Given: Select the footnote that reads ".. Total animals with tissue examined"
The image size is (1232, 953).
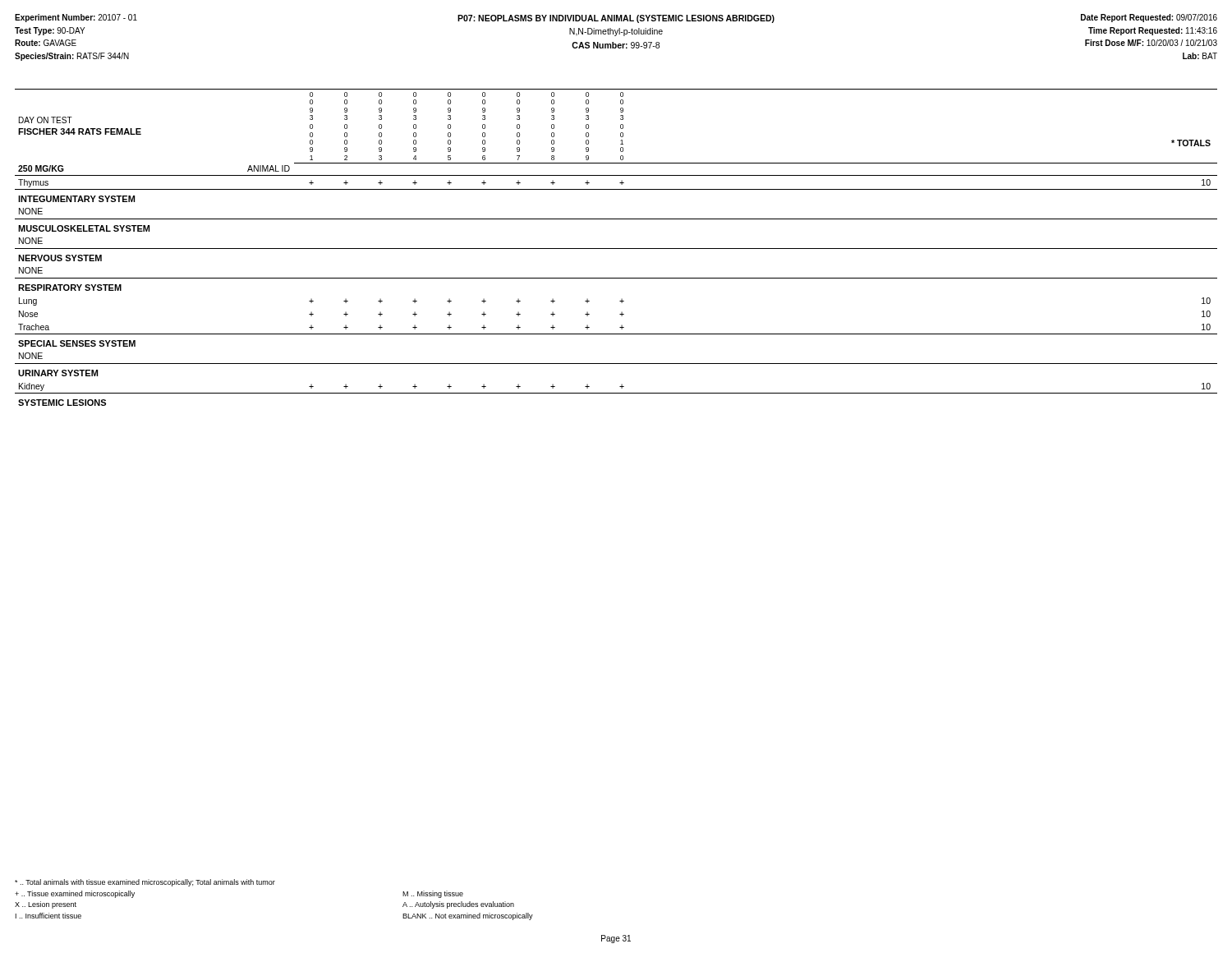Looking at the screenshot, I should 145,883.
